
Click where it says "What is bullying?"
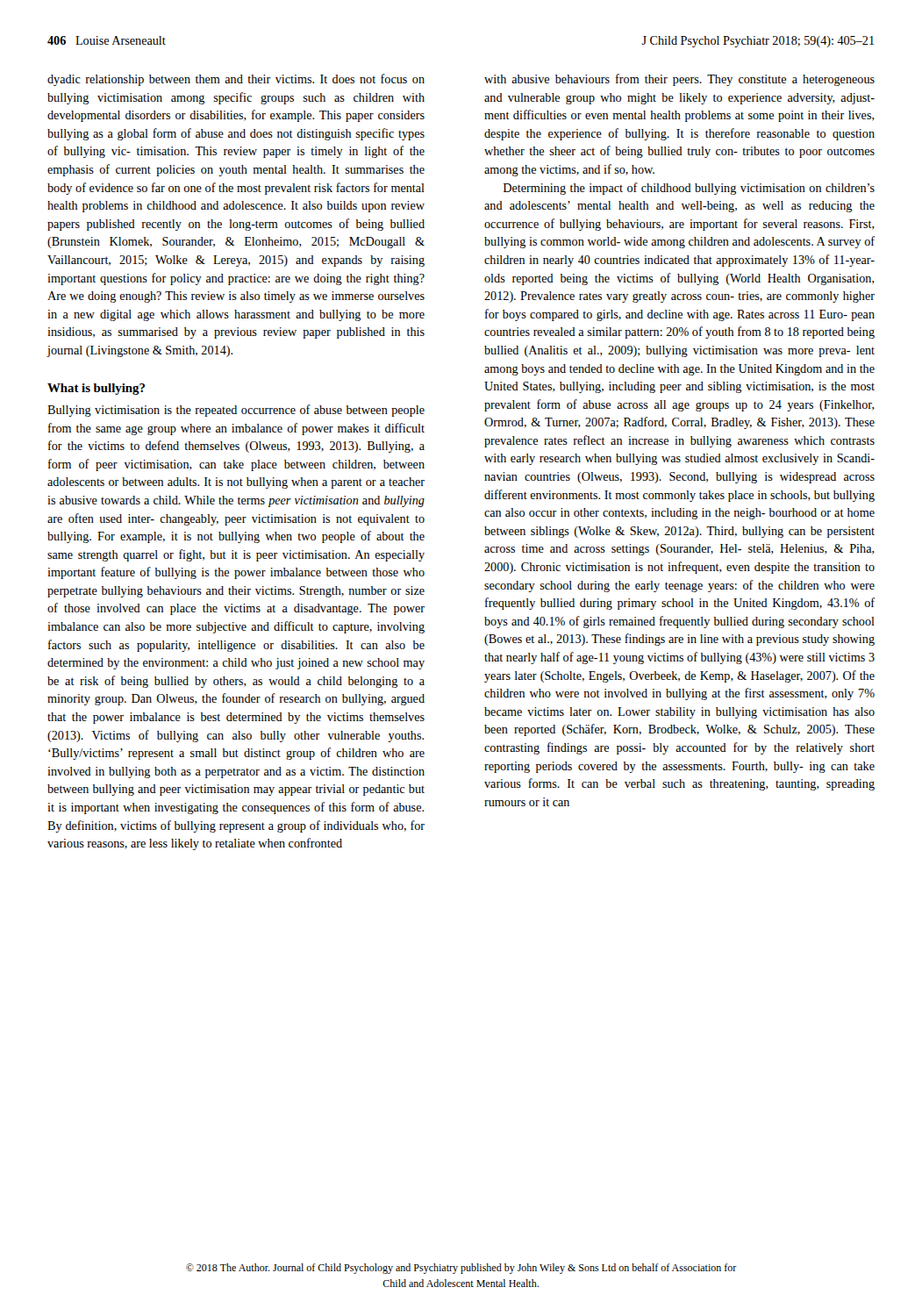coord(96,387)
